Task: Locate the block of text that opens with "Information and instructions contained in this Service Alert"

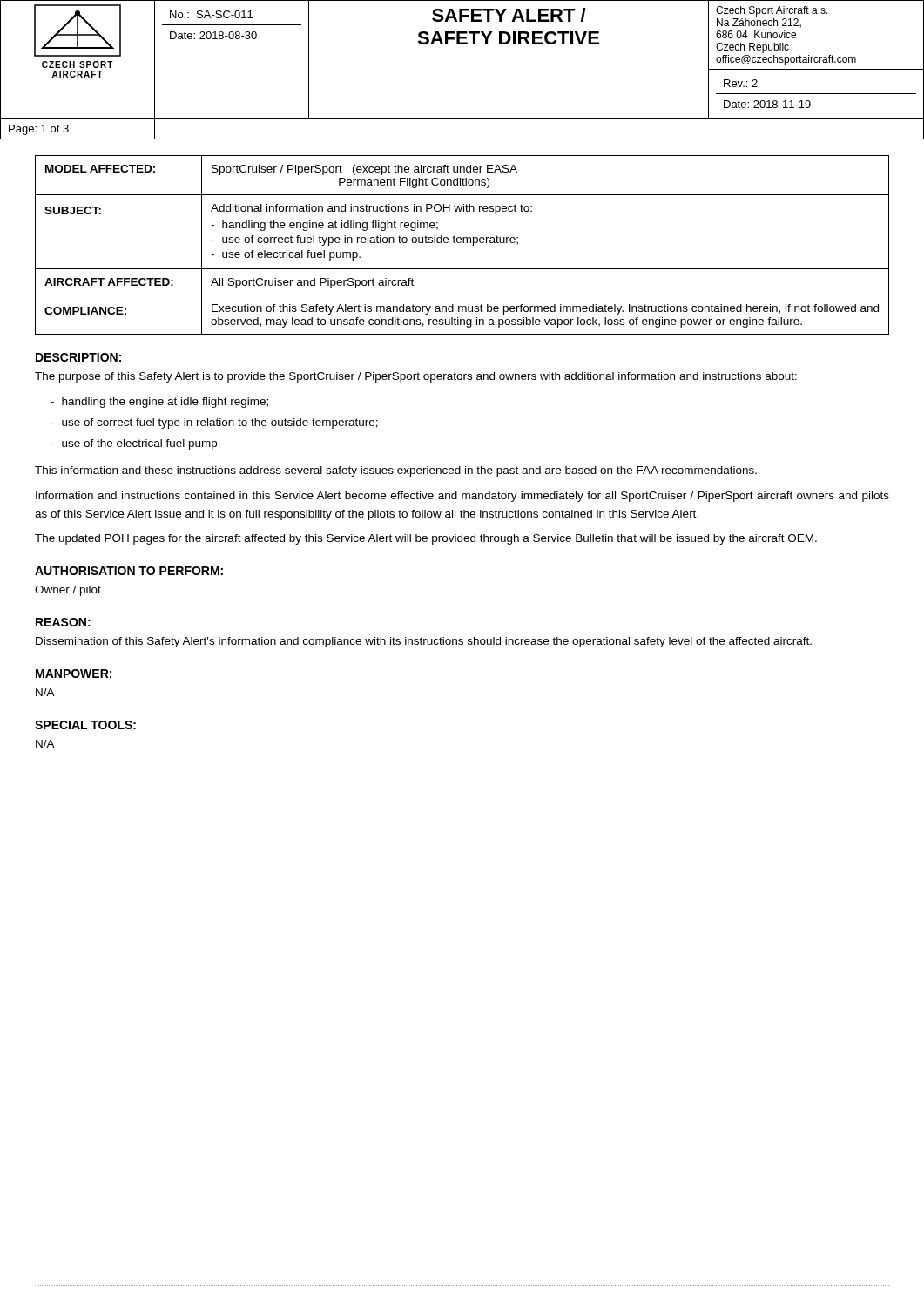Action: point(462,504)
